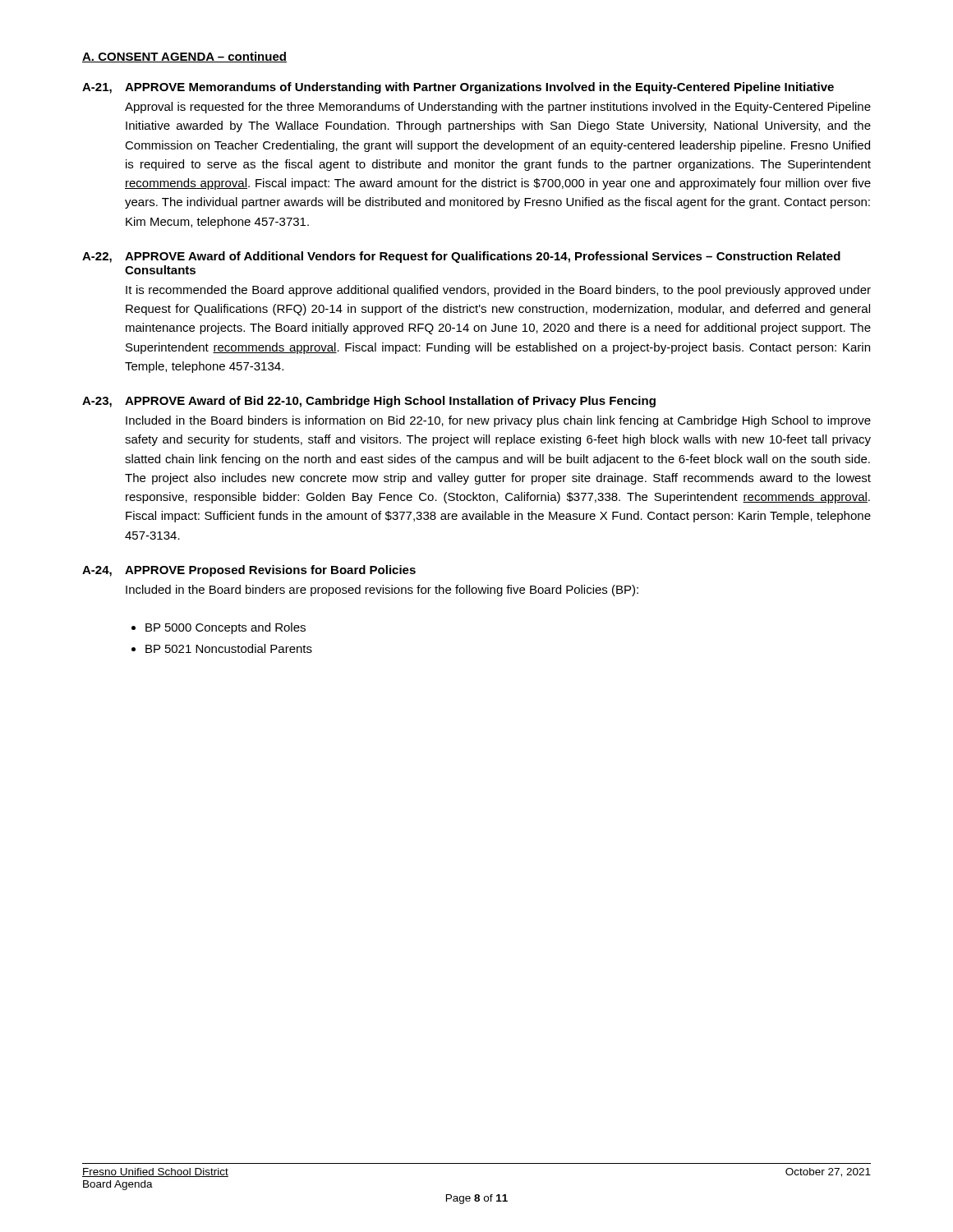Locate the list item with the text "A-21, APPROVE Memorandums of Understanding with Partner Organizations"
953x1232 pixels.
point(476,155)
